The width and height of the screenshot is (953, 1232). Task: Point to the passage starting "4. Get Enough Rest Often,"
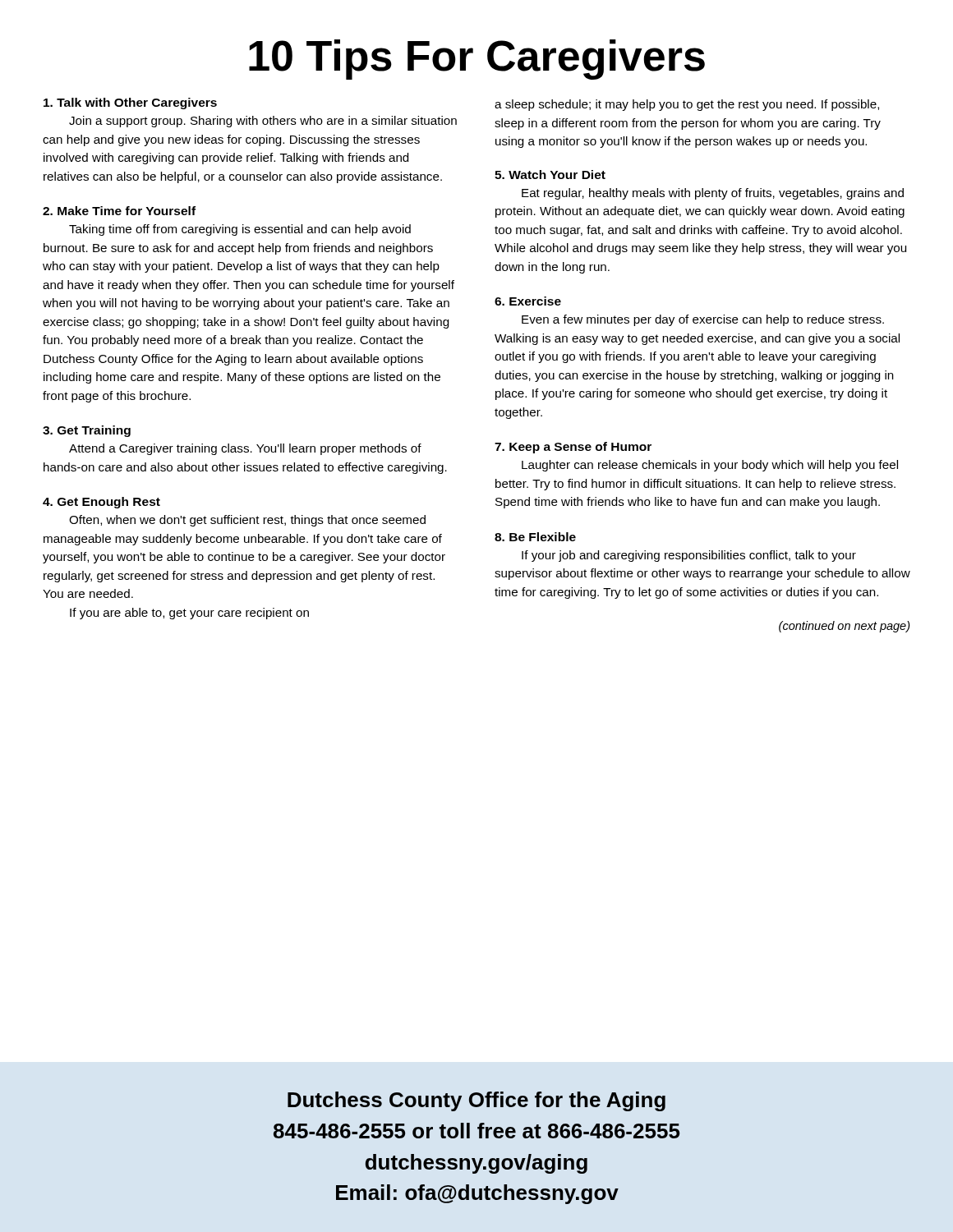coord(251,558)
